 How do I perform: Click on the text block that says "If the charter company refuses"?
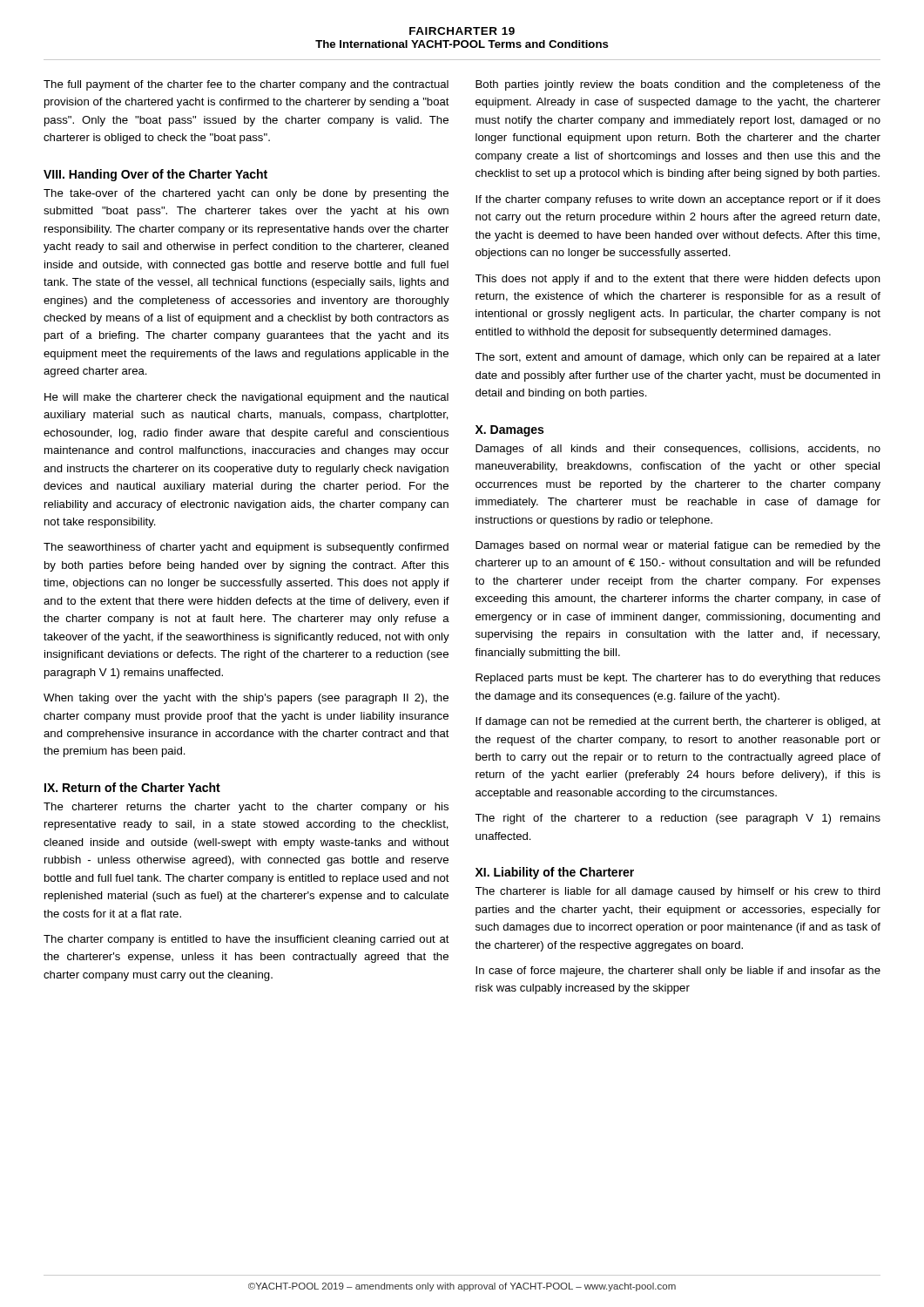pos(678,226)
